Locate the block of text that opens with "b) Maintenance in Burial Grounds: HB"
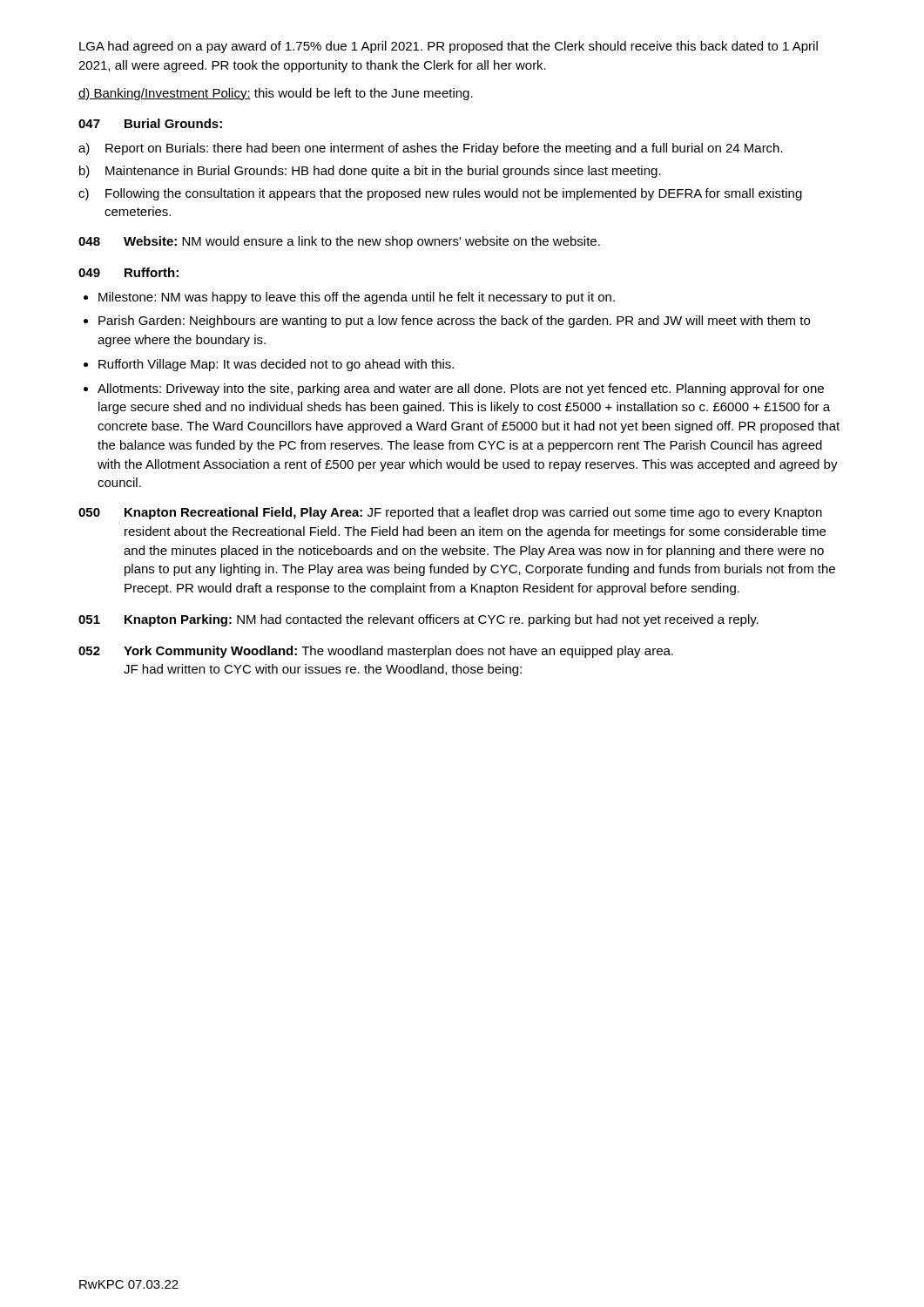 pyautogui.click(x=462, y=170)
